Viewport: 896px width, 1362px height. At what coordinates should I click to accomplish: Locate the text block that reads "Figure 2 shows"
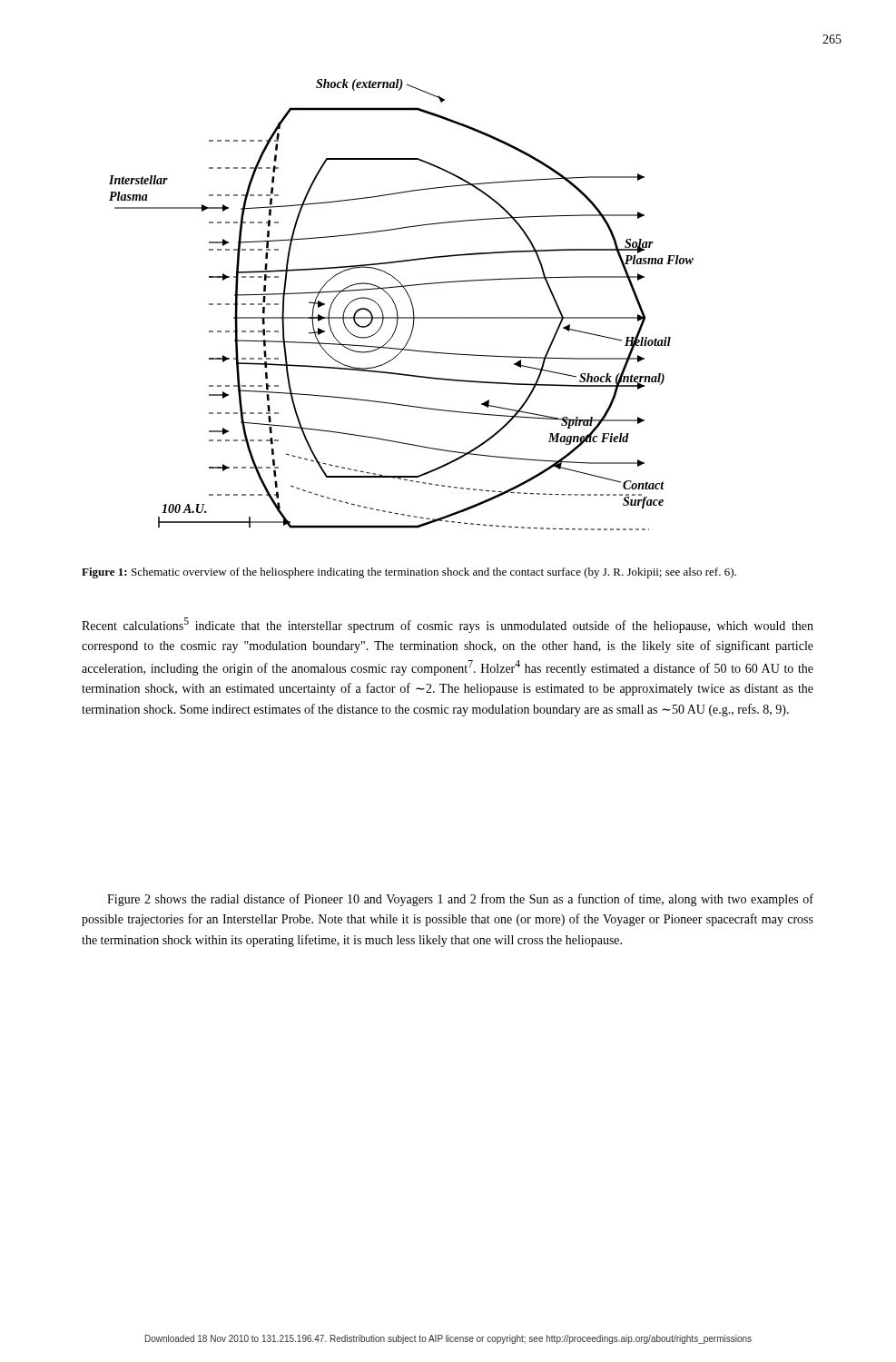448,920
